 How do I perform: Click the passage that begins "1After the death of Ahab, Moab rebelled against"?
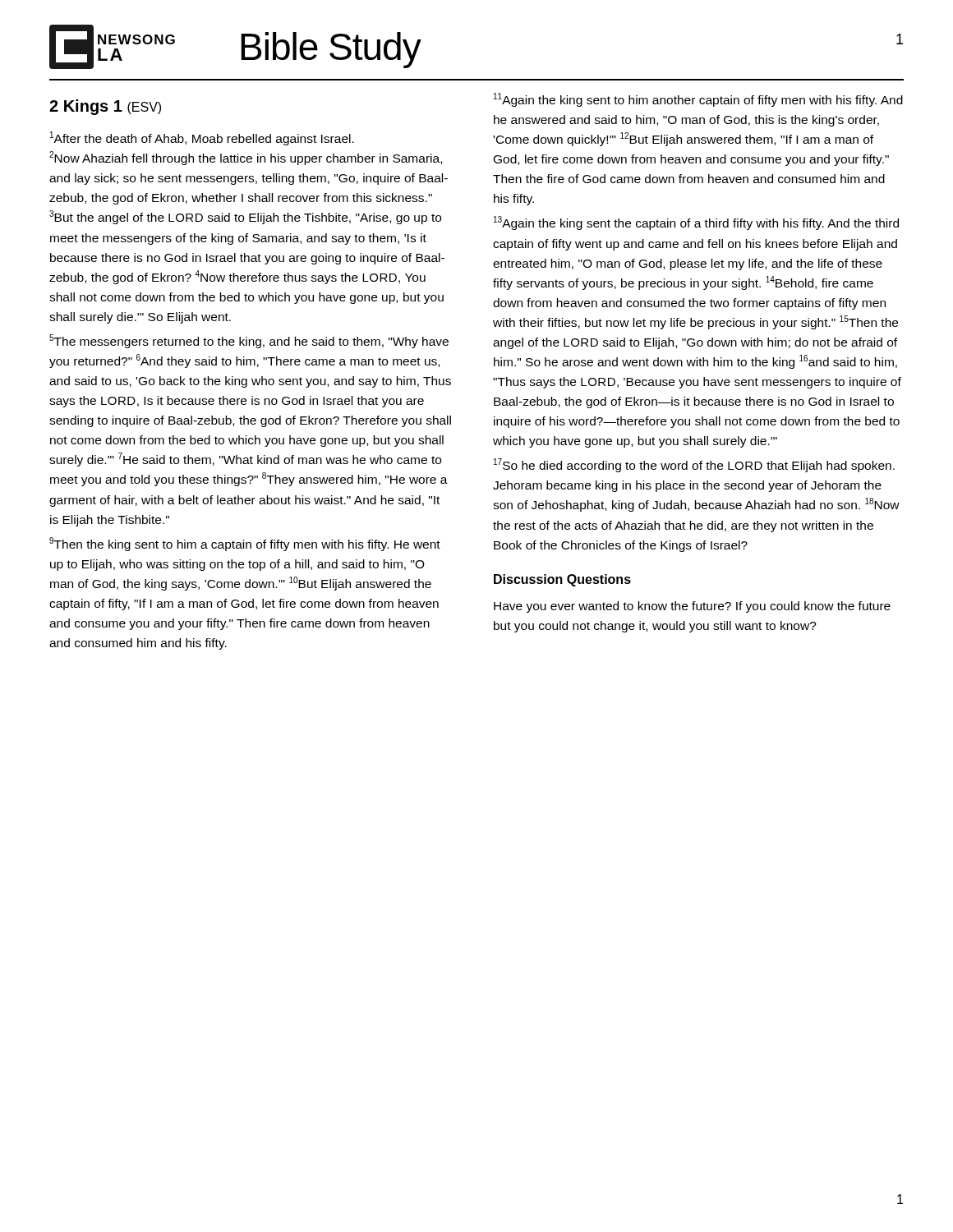tap(251, 391)
